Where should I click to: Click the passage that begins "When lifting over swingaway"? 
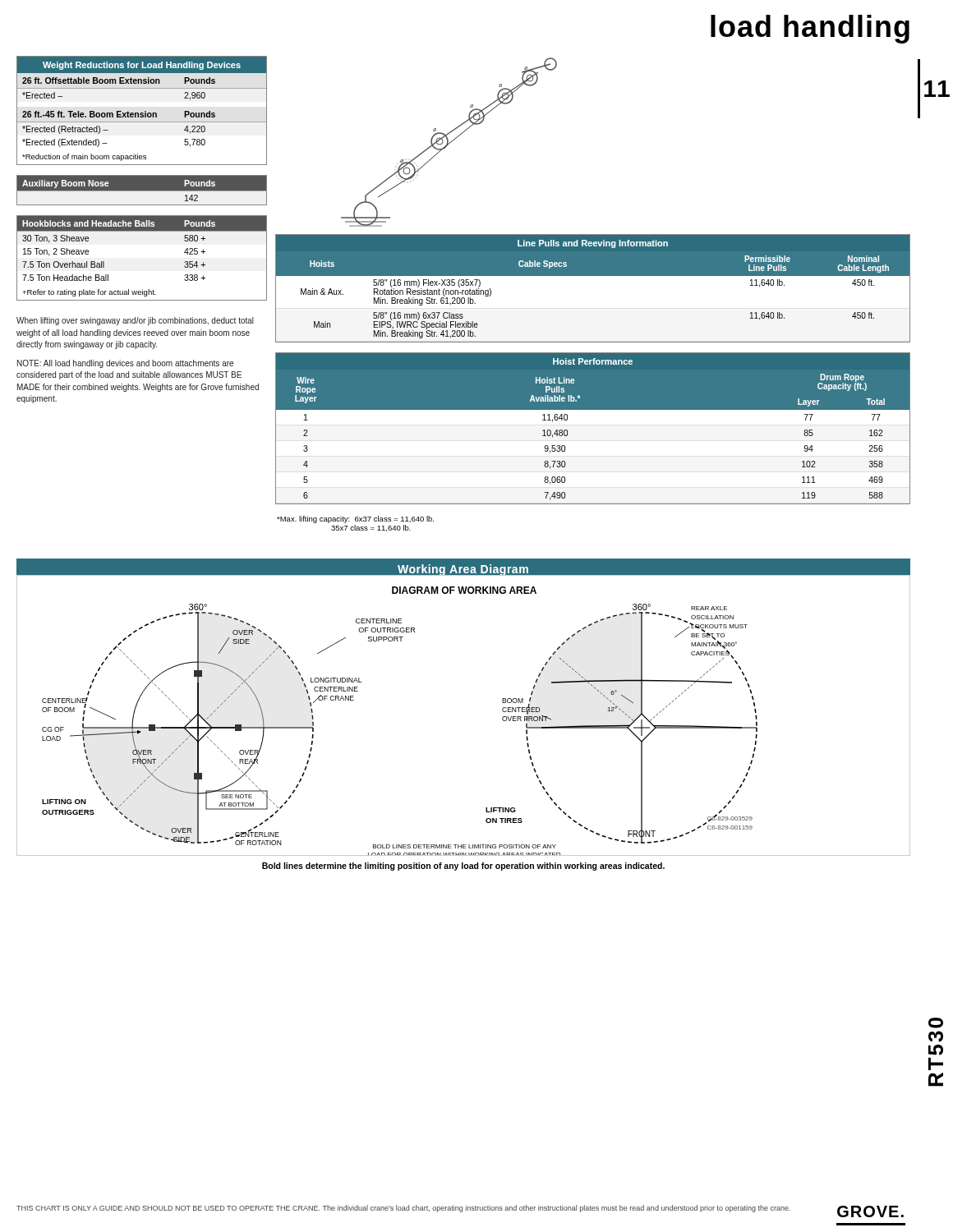[x=142, y=360]
